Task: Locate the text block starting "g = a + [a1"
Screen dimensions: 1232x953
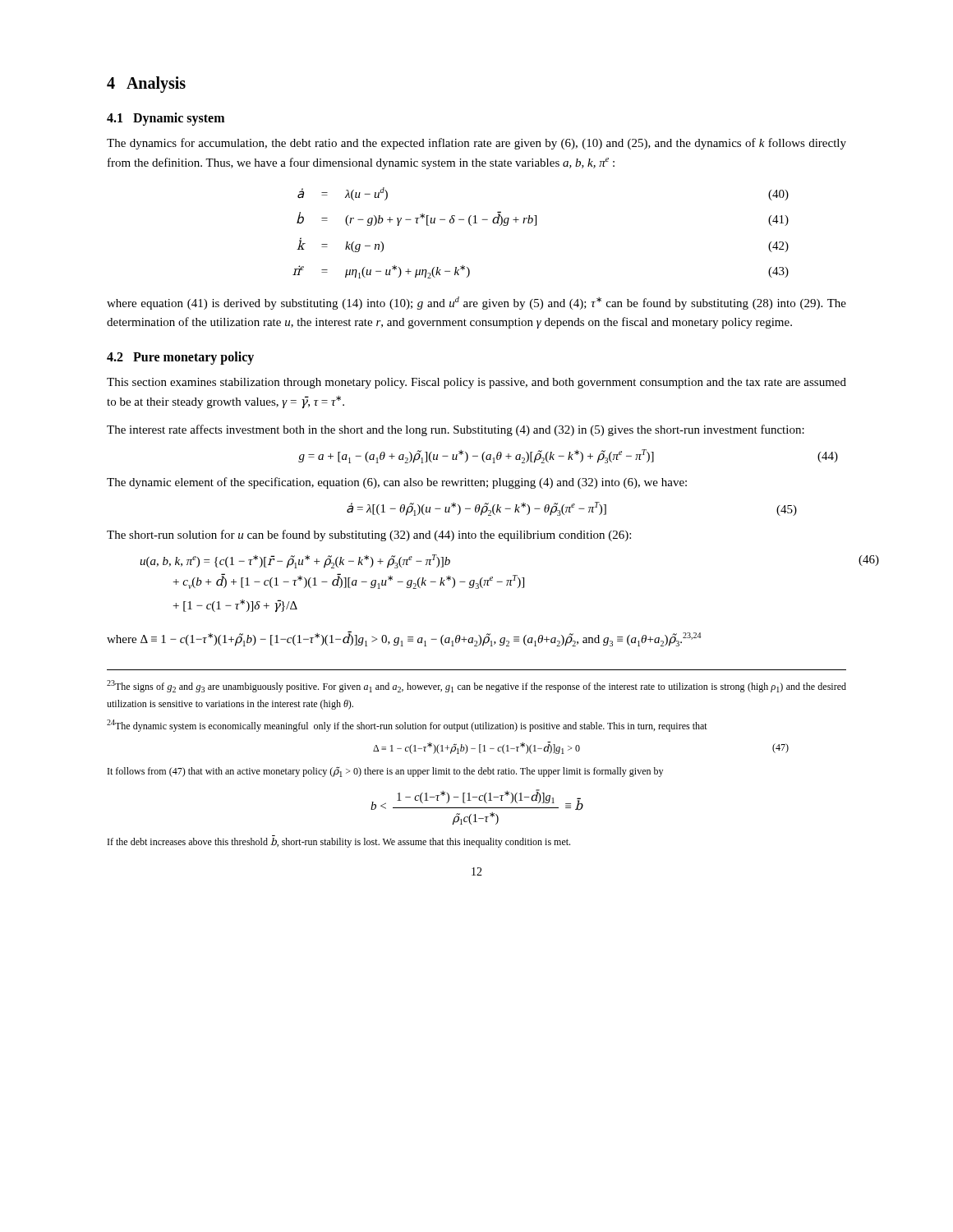Action: (489, 456)
